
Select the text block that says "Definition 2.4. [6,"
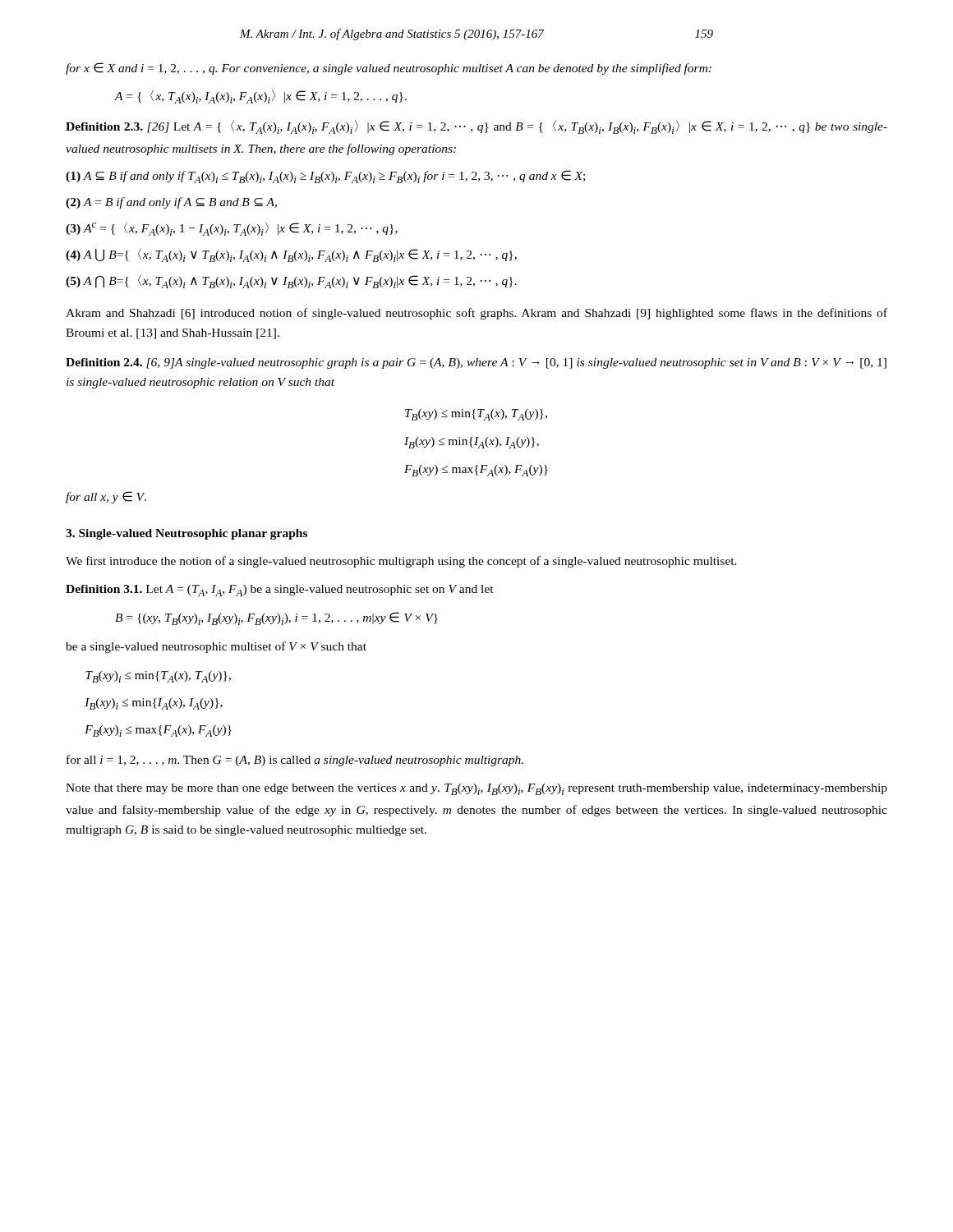point(476,372)
